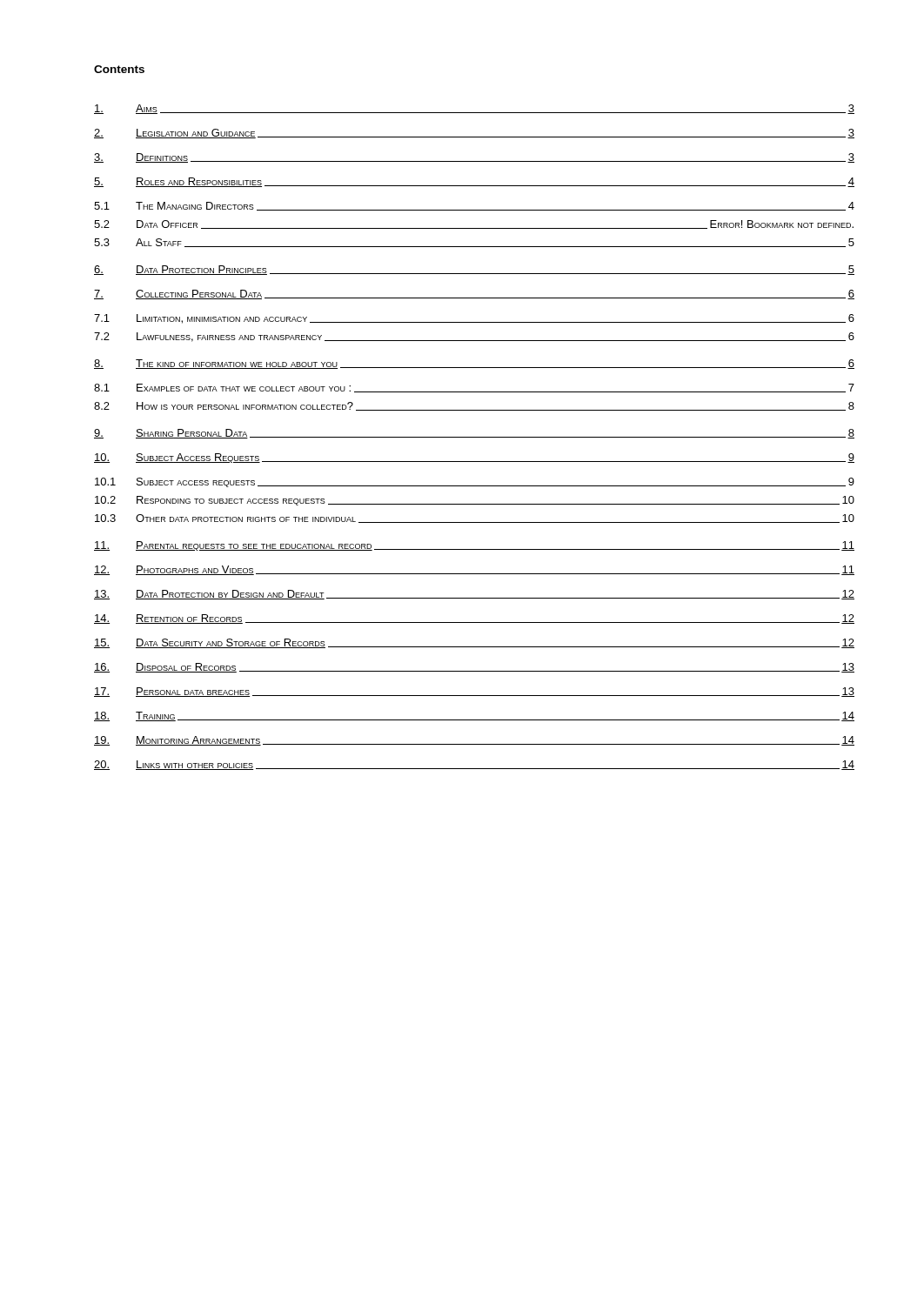Locate the list item that reads "7. Collecting Personal Data 6"

[474, 294]
